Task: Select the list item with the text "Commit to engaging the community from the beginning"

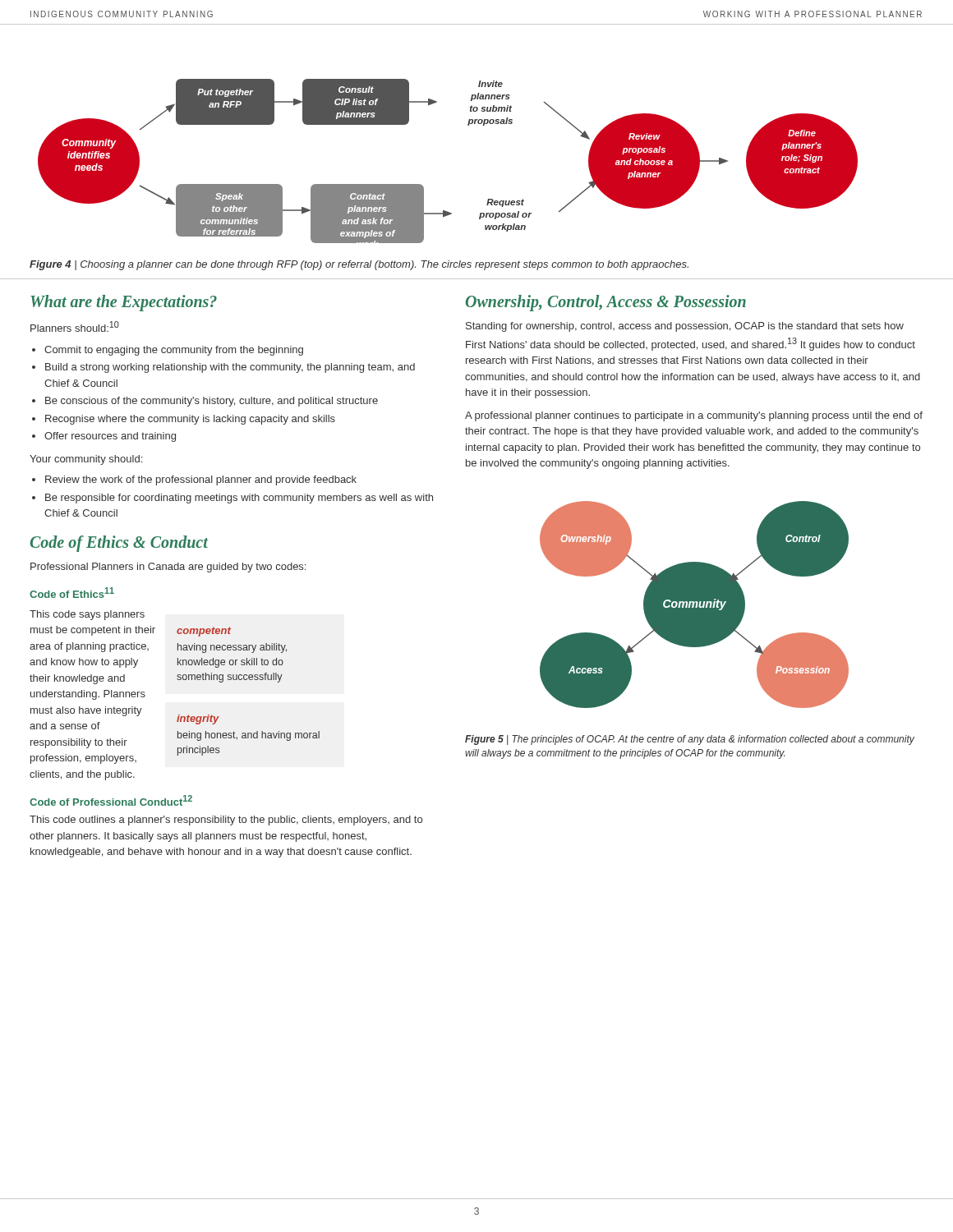Action: [174, 349]
